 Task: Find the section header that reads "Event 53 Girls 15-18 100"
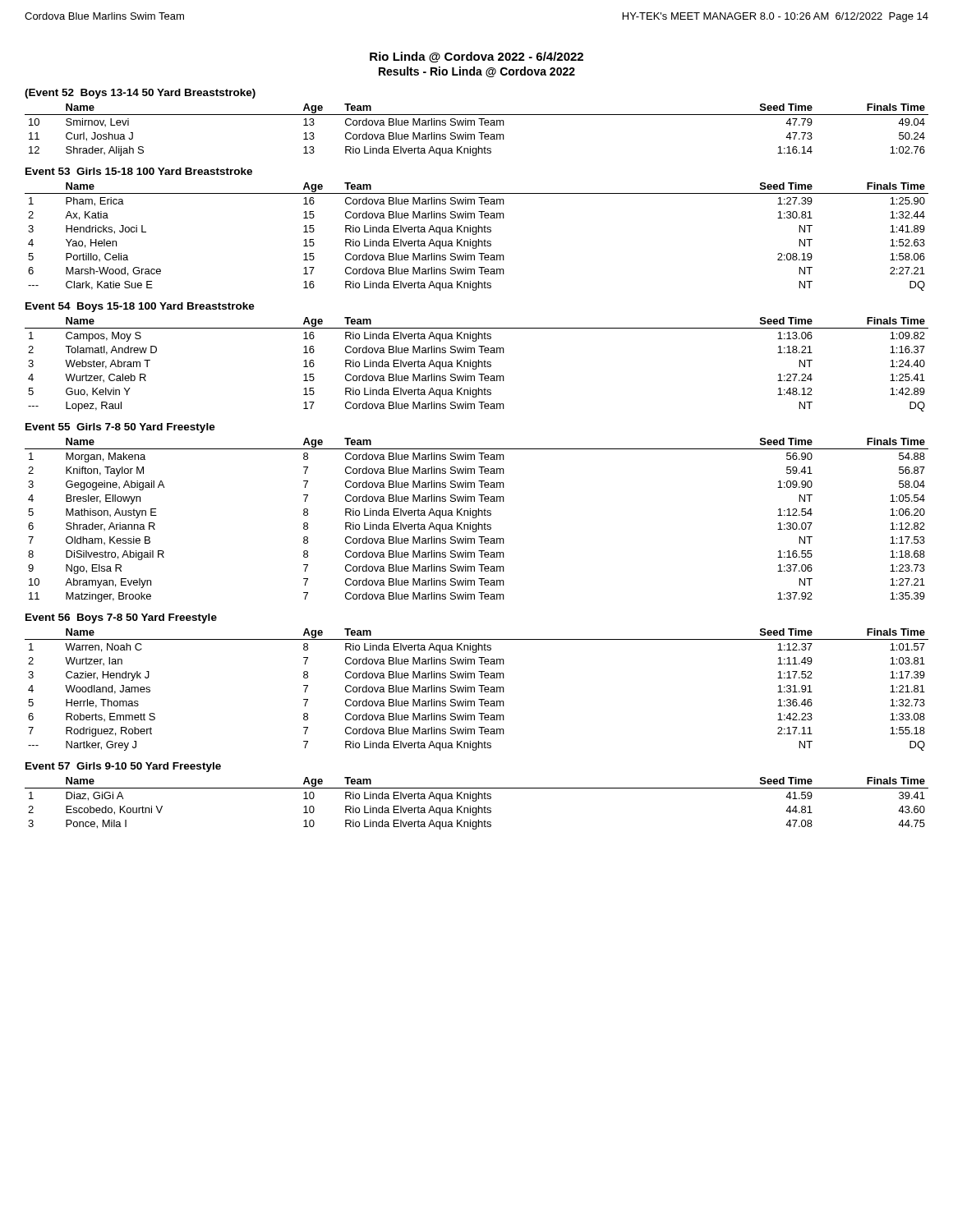point(139,171)
